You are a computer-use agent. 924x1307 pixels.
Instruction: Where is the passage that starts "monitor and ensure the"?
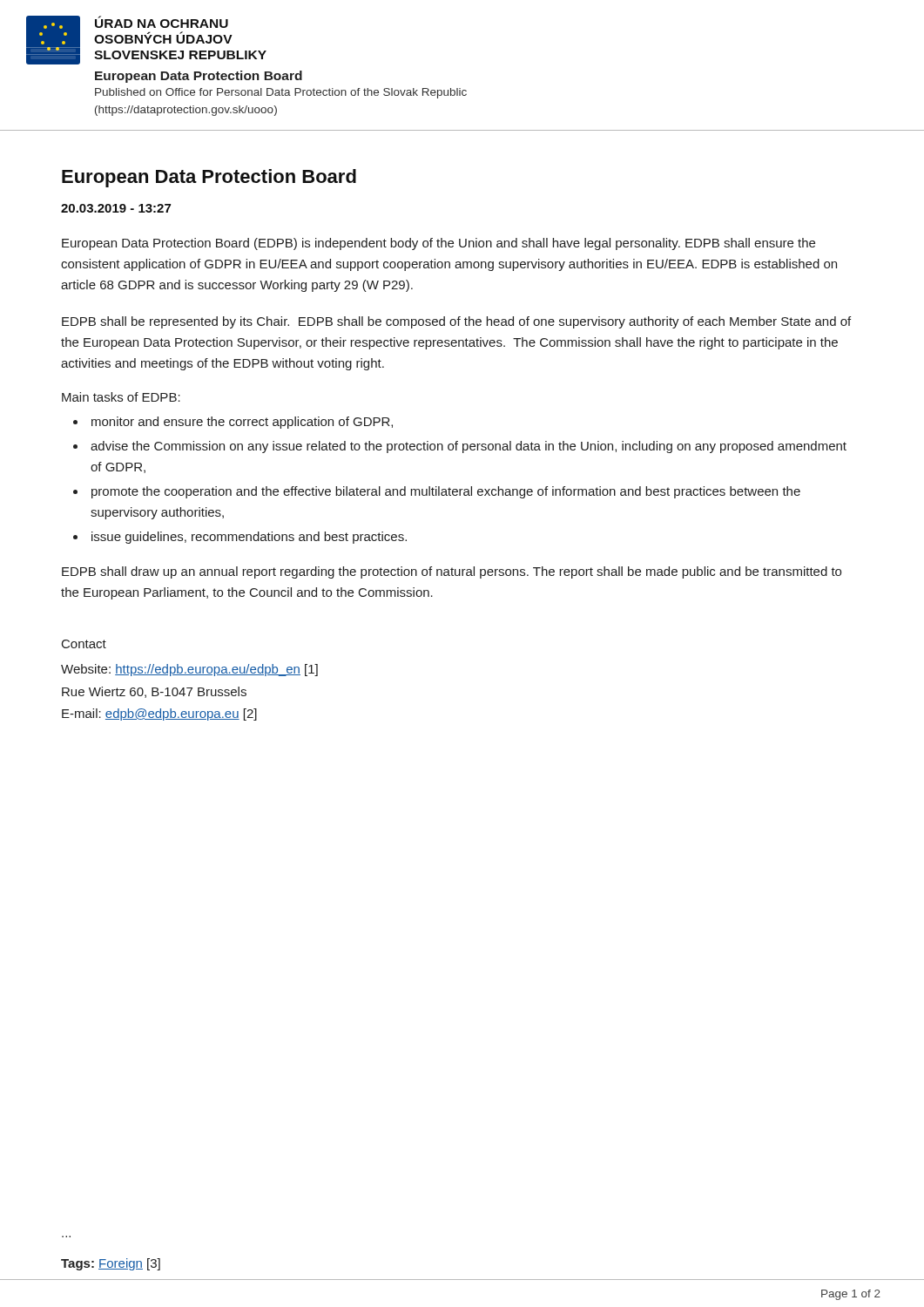click(x=242, y=421)
